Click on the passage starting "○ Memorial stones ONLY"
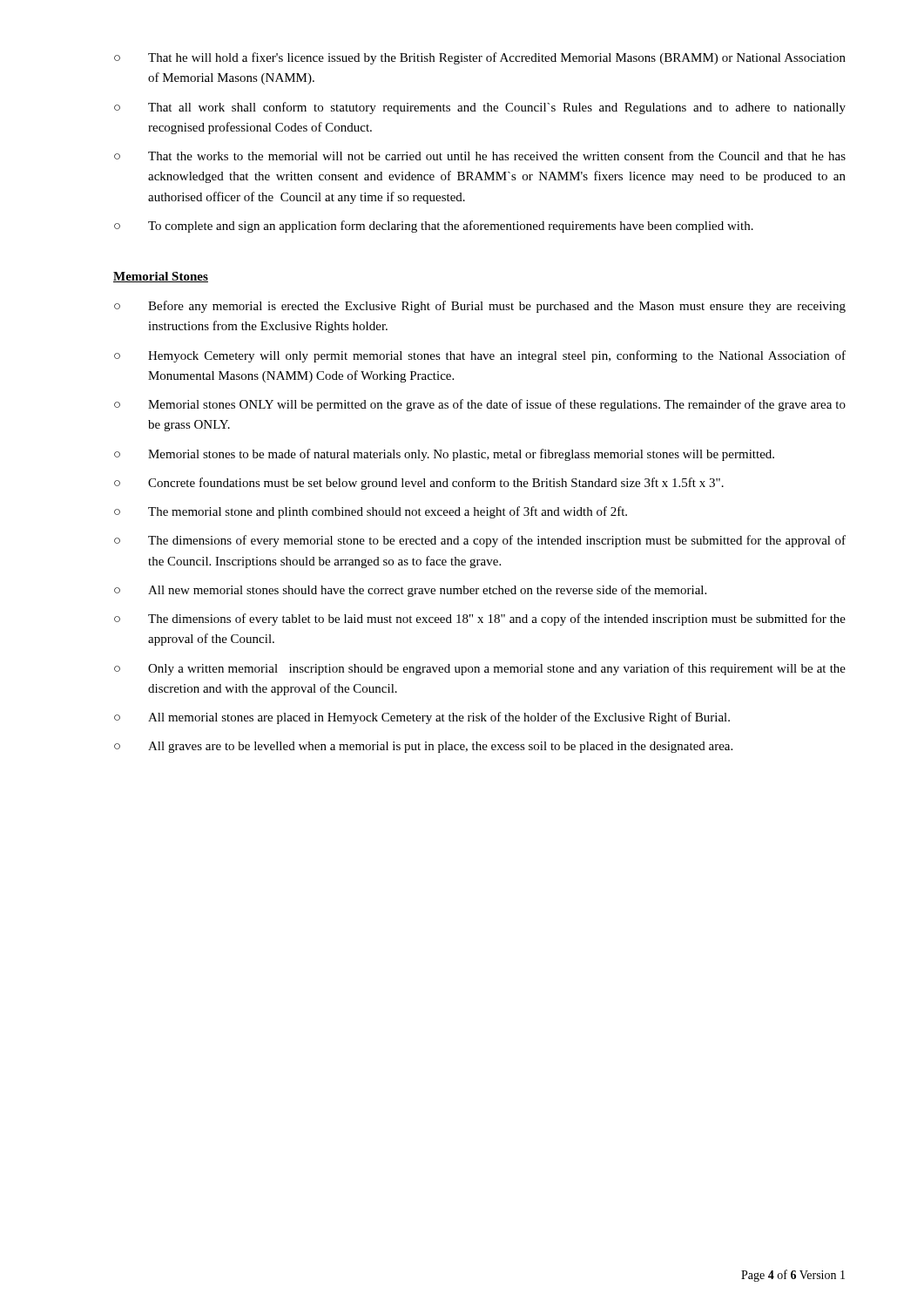 (x=479, y=415)
